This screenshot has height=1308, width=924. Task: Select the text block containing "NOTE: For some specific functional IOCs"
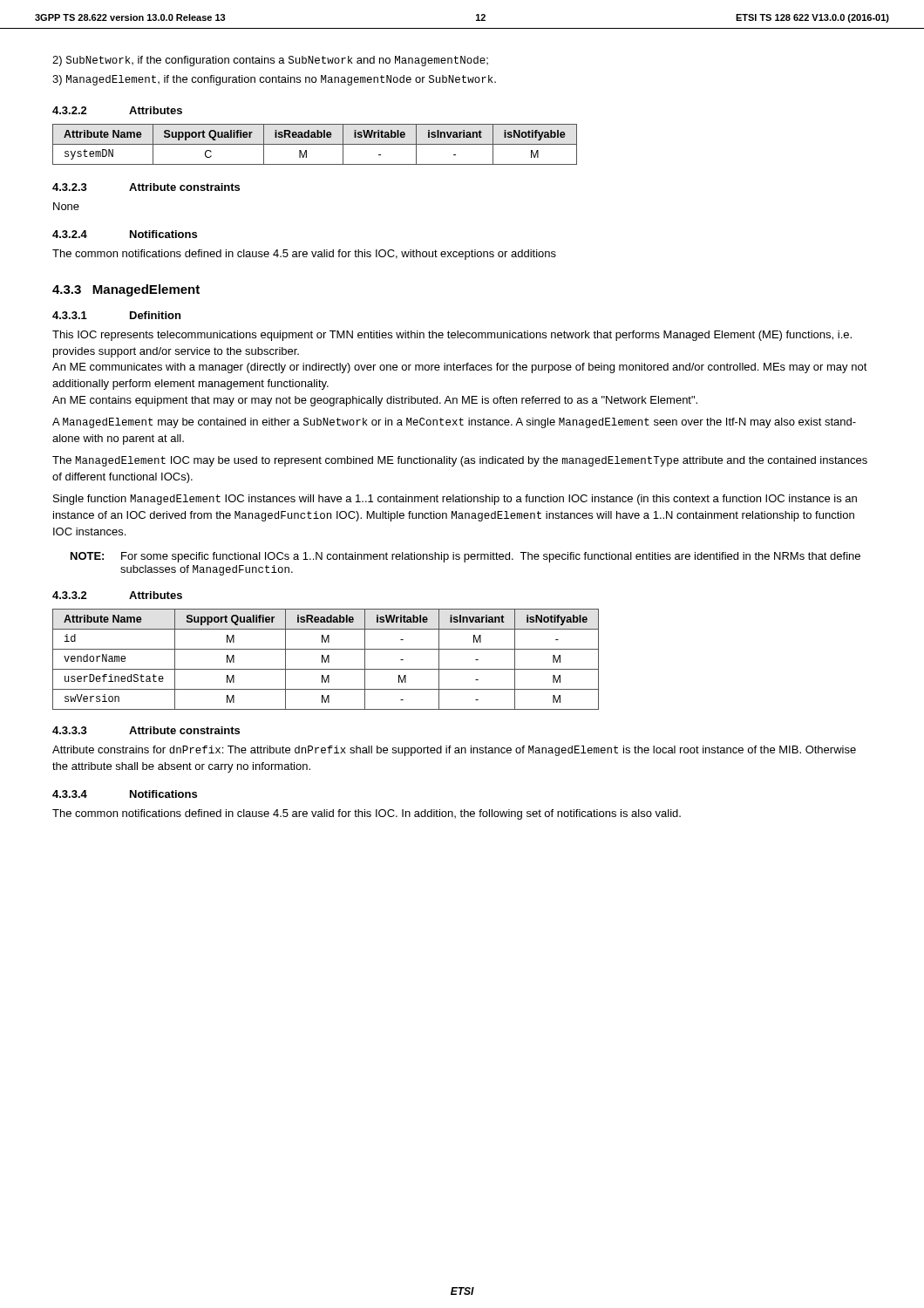tap(471, 563)
